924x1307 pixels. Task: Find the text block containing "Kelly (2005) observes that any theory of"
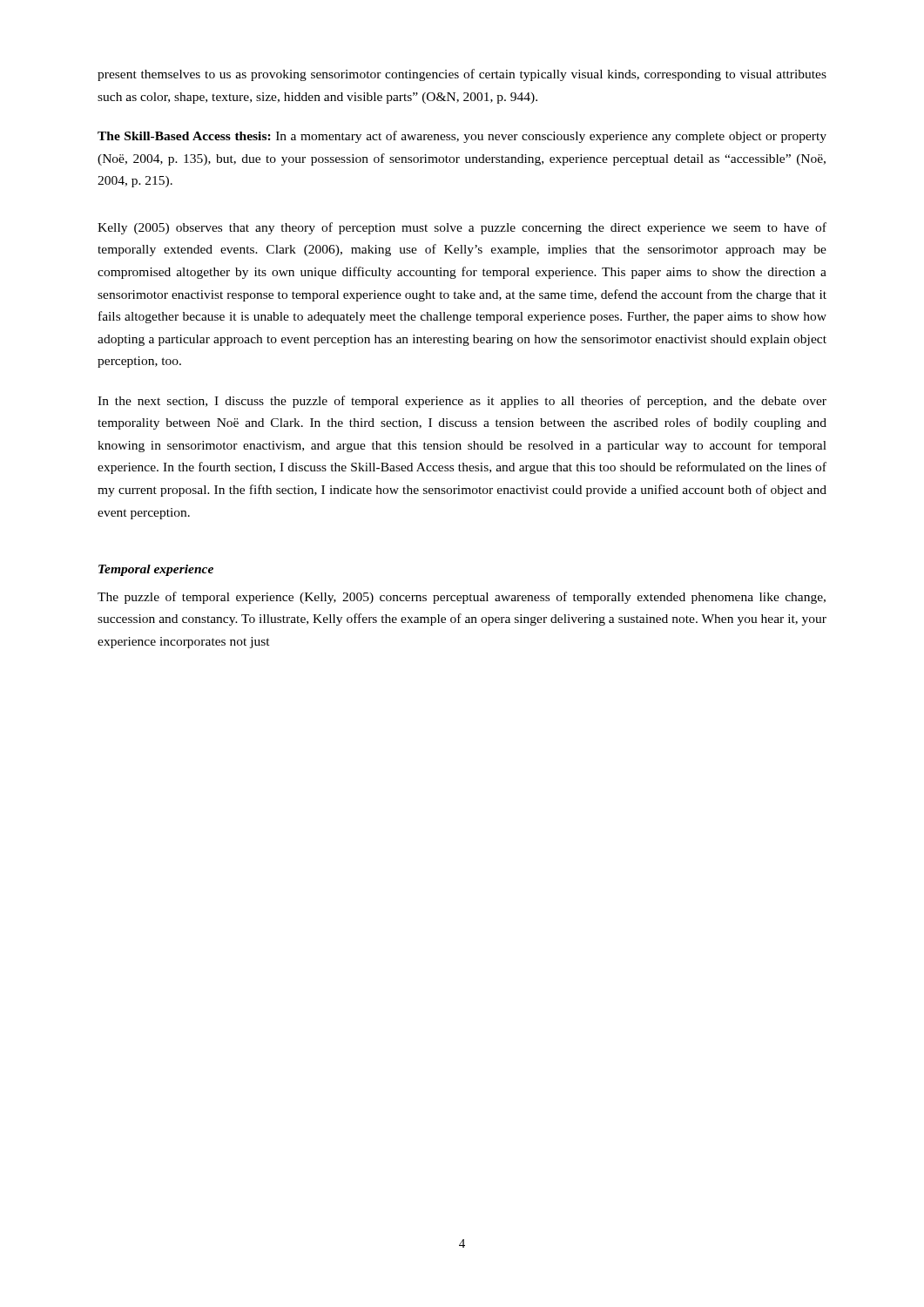coord(462,294)
